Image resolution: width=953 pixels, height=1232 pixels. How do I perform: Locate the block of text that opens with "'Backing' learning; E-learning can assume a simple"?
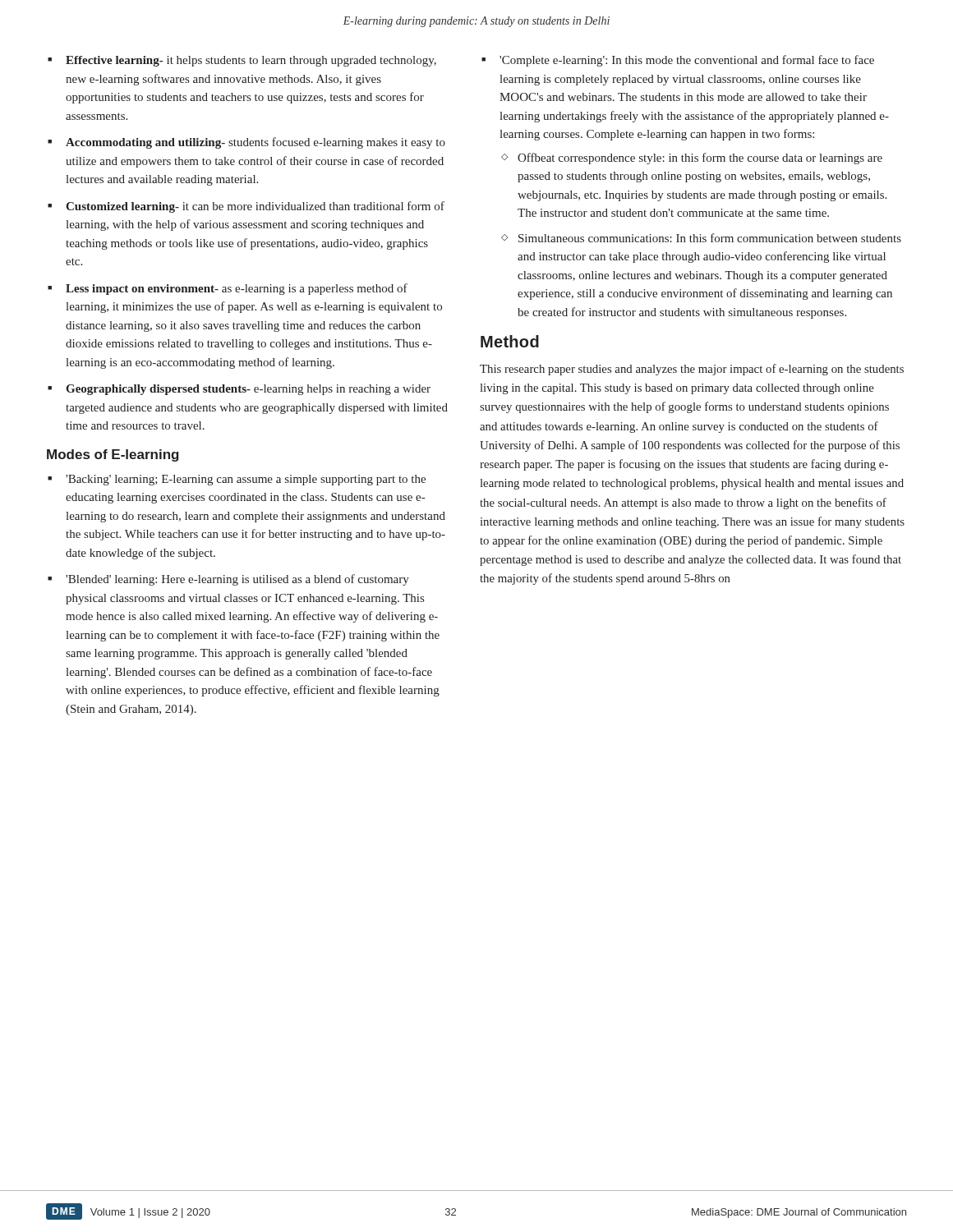tap(256, 515)
